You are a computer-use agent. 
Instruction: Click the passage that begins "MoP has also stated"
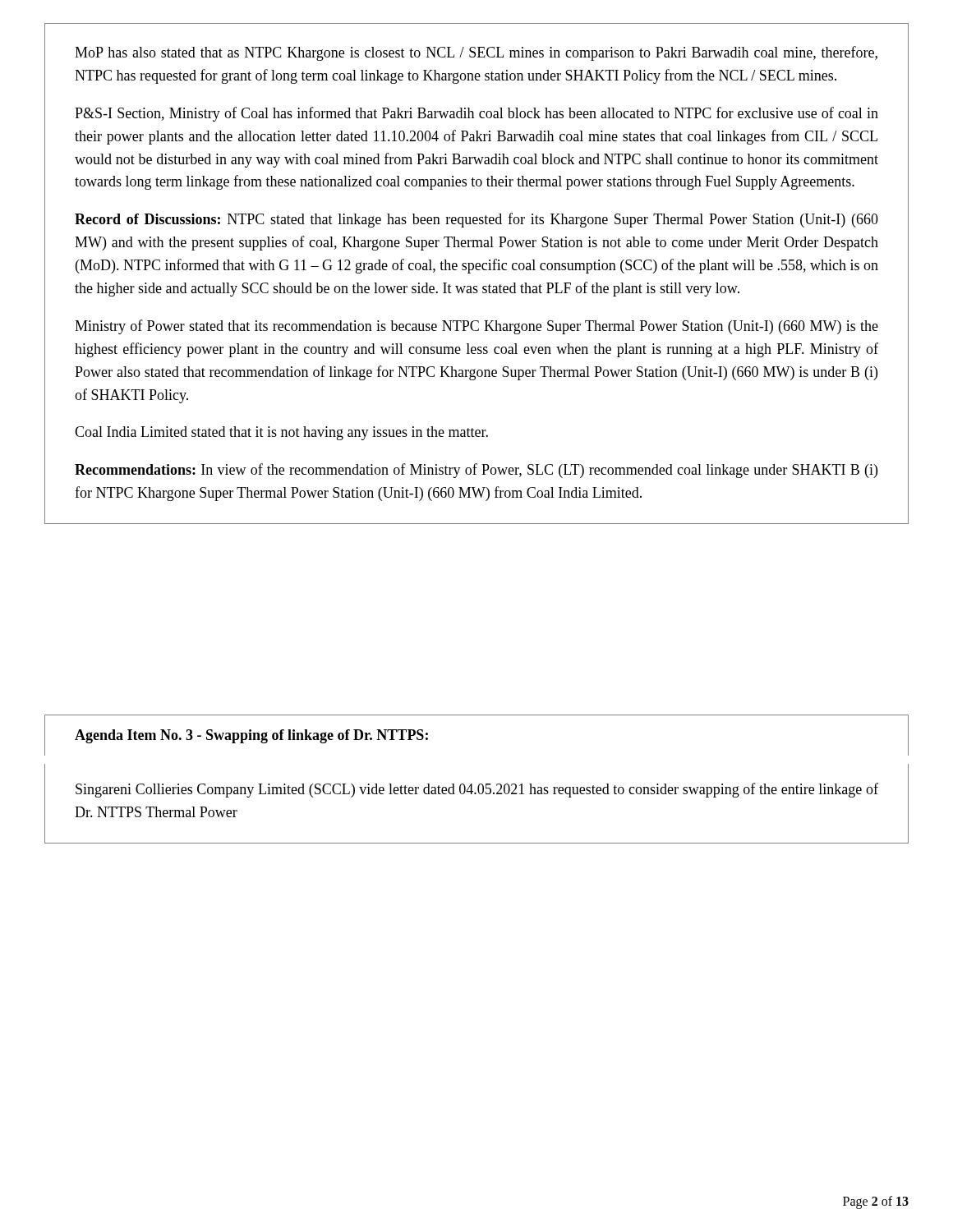(476, 64)
